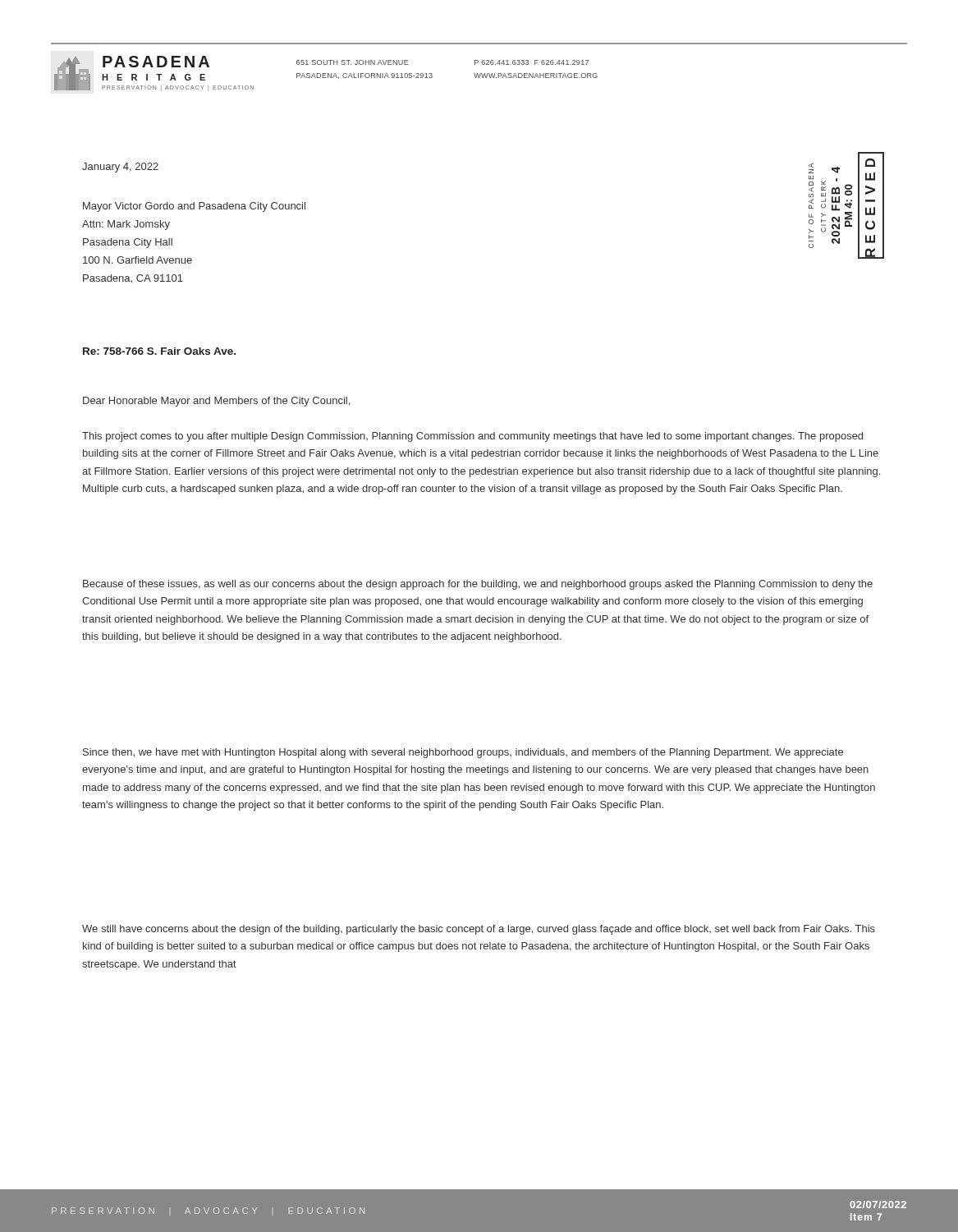Locate the text starting "Because of these issues, as well"
Image resolution: width=958 pixels, height=1232 pixels.
(478, 610)
